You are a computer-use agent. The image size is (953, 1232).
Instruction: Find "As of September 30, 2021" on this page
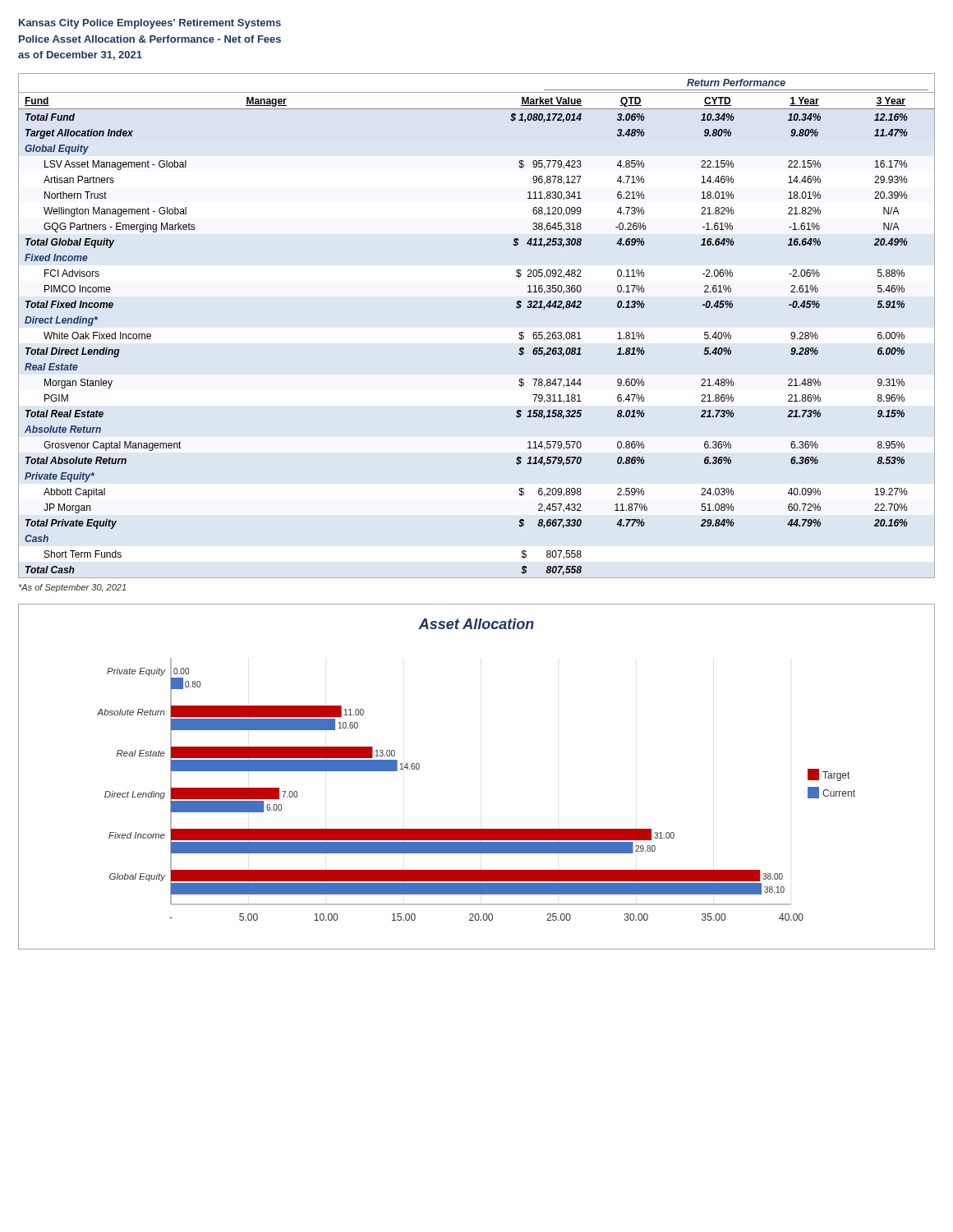[x=72, y=587]
